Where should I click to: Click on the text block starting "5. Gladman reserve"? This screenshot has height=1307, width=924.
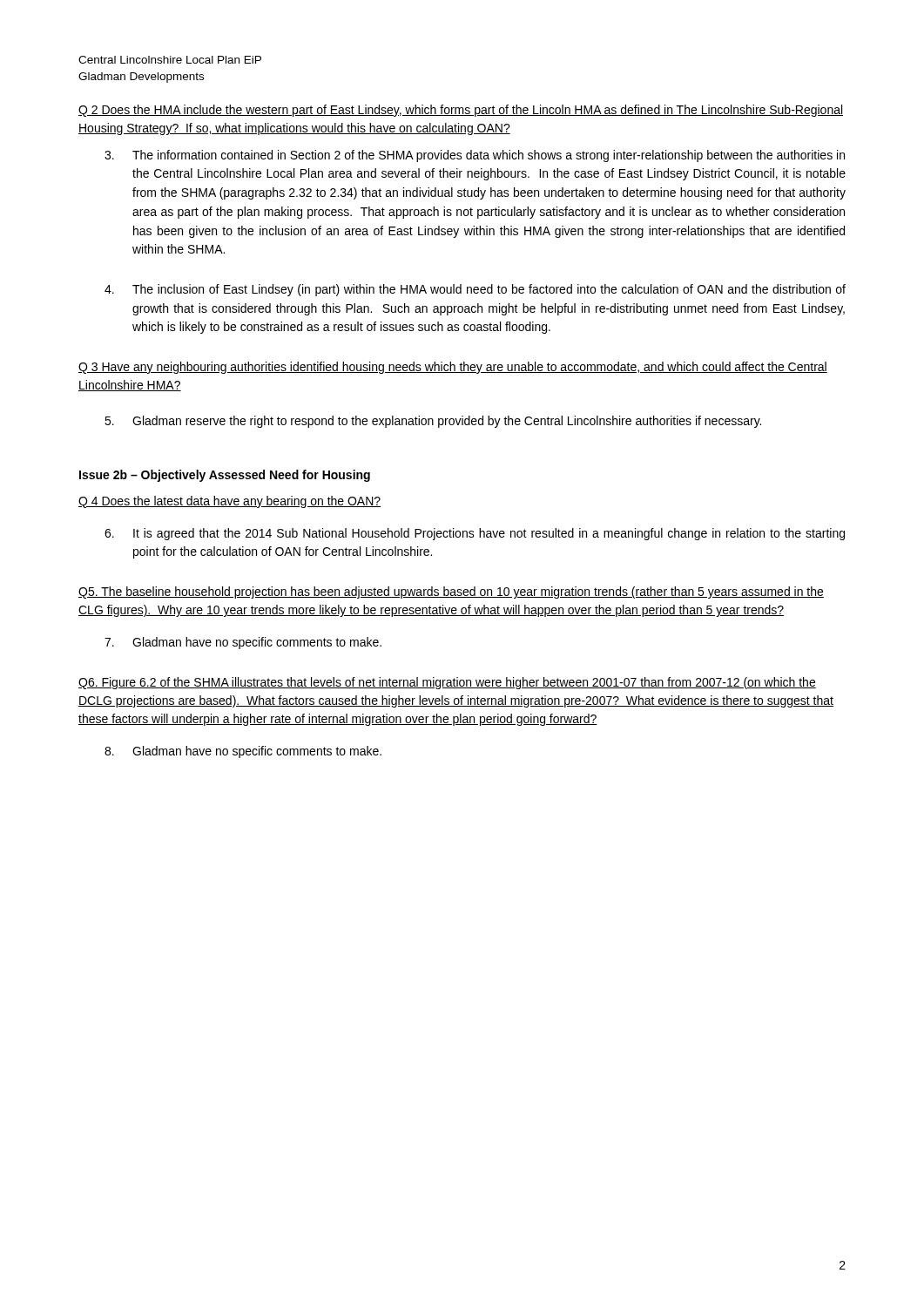click(x=433, y=422)
